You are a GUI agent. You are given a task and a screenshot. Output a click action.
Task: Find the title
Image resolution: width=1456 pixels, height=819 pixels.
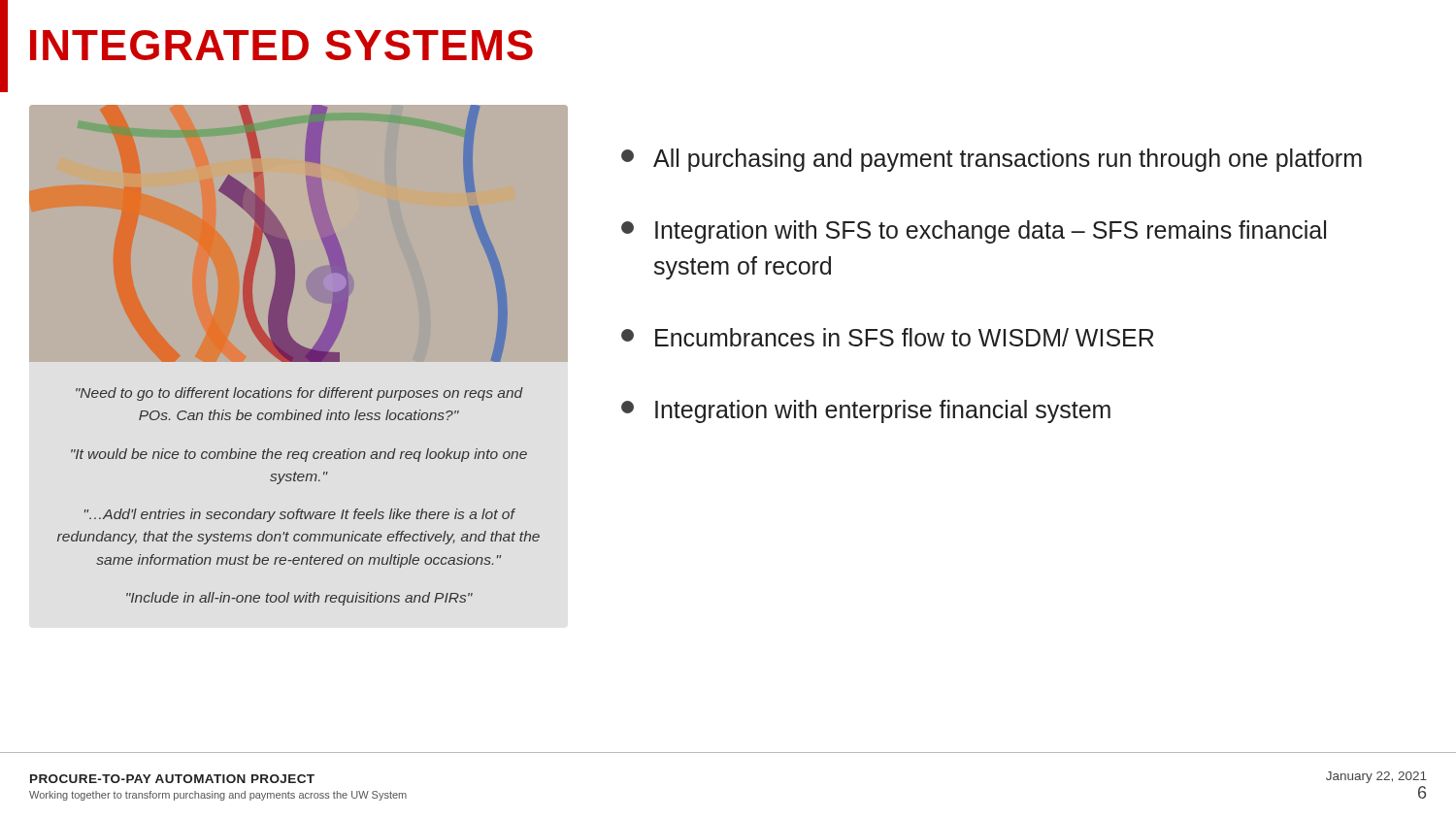tap(281, 45)
